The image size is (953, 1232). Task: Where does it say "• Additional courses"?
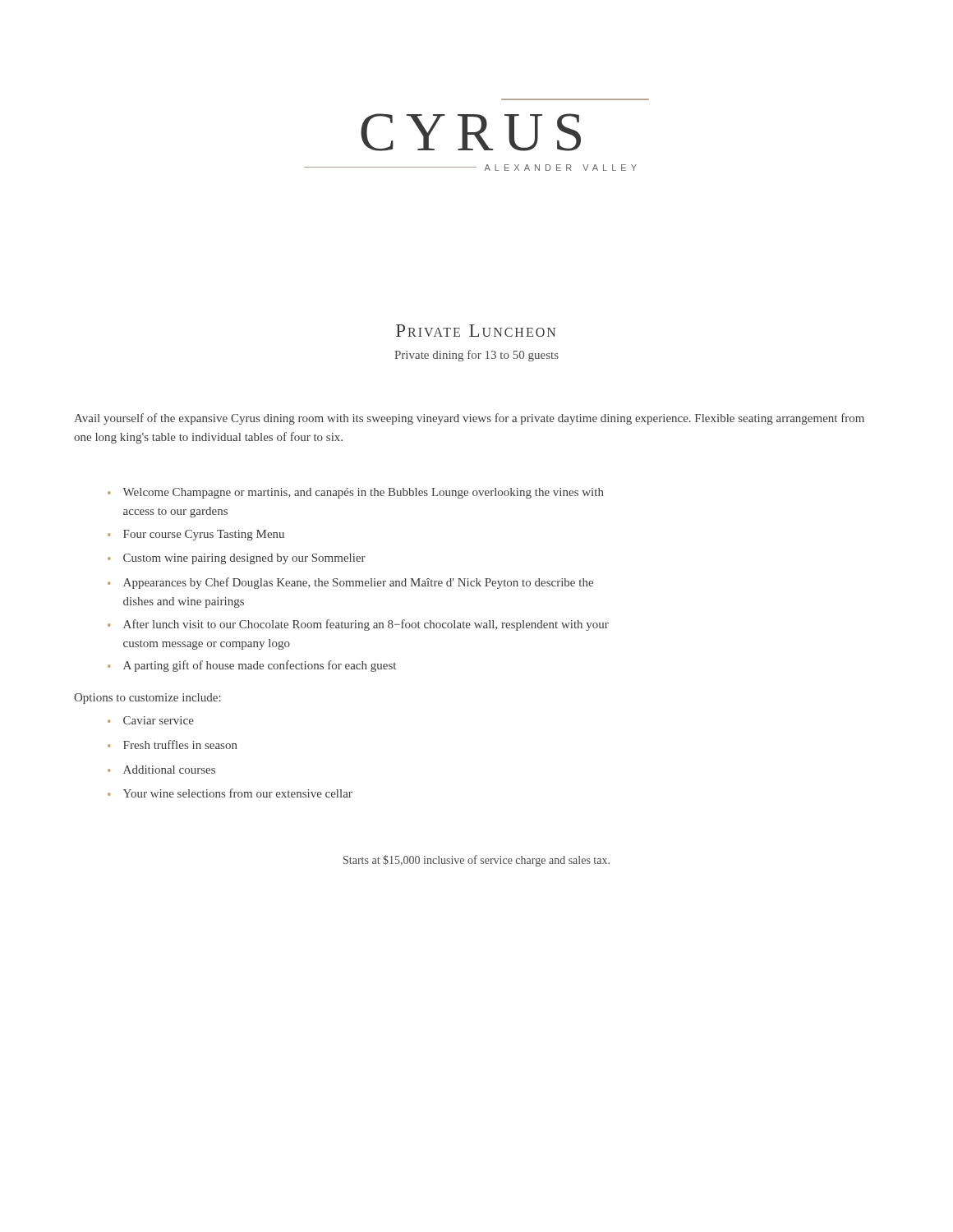click(161, 770)
